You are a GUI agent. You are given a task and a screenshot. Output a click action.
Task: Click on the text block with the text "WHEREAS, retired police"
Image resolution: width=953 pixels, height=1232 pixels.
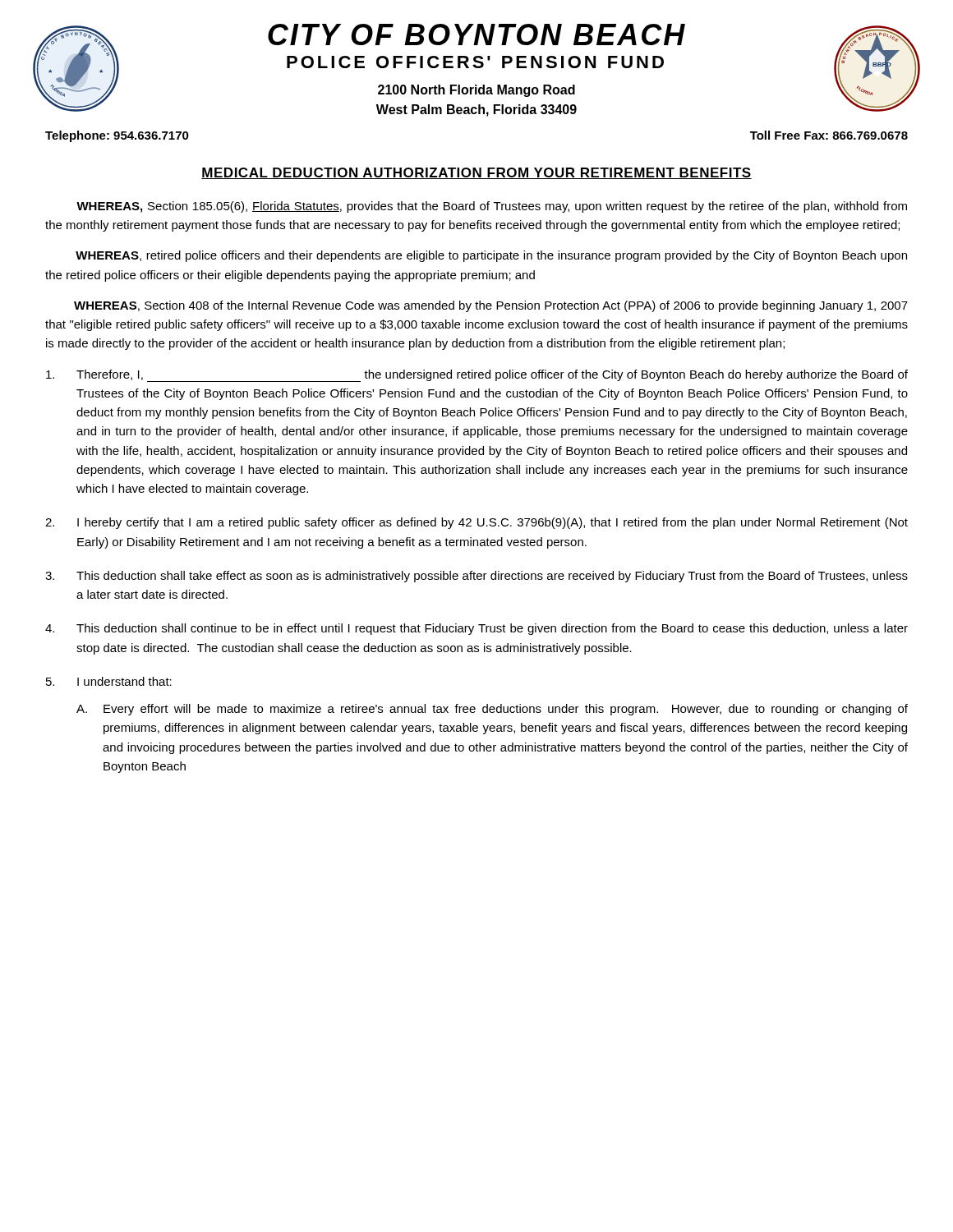(476, 265)
